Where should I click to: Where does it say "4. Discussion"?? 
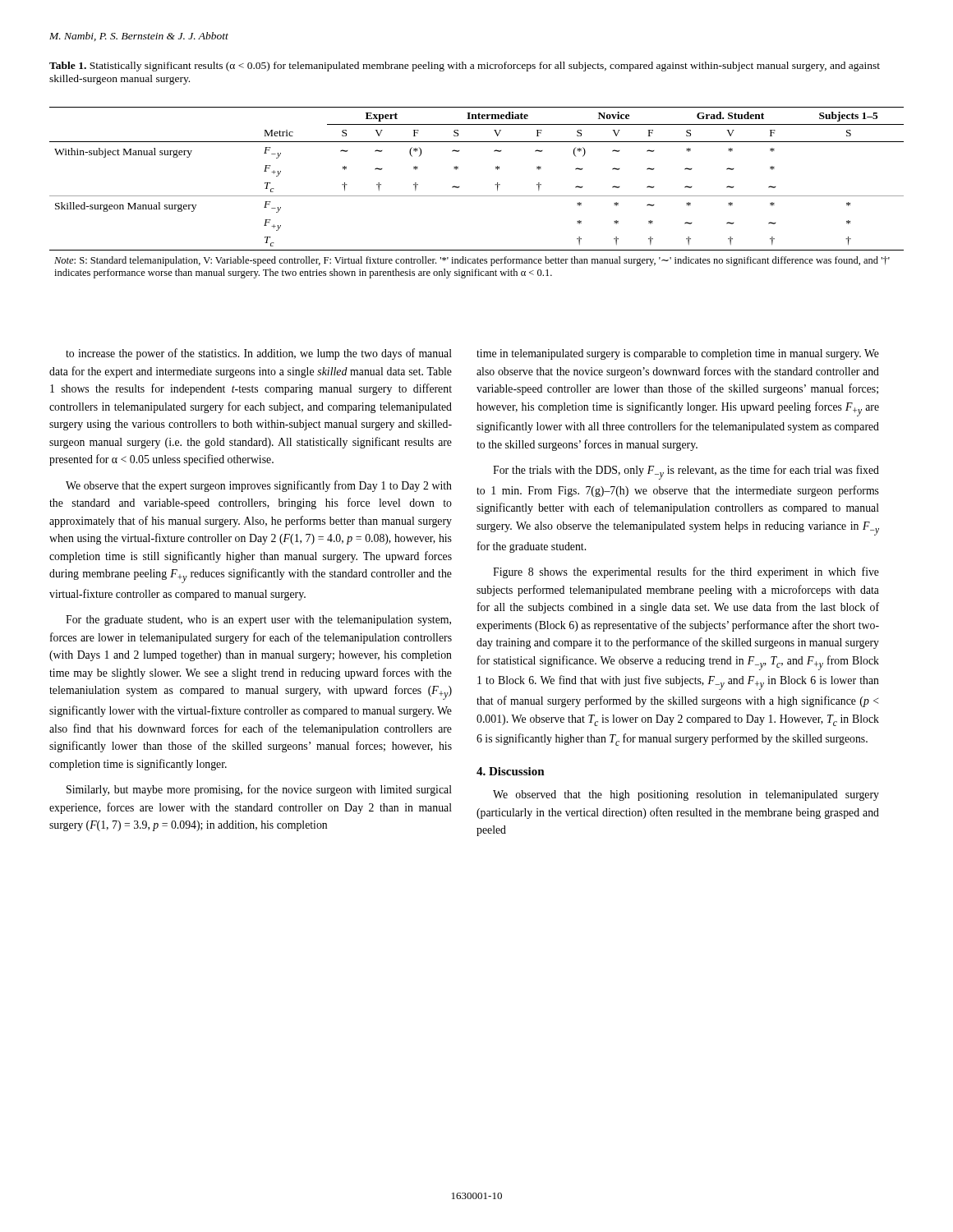(510, 771)
